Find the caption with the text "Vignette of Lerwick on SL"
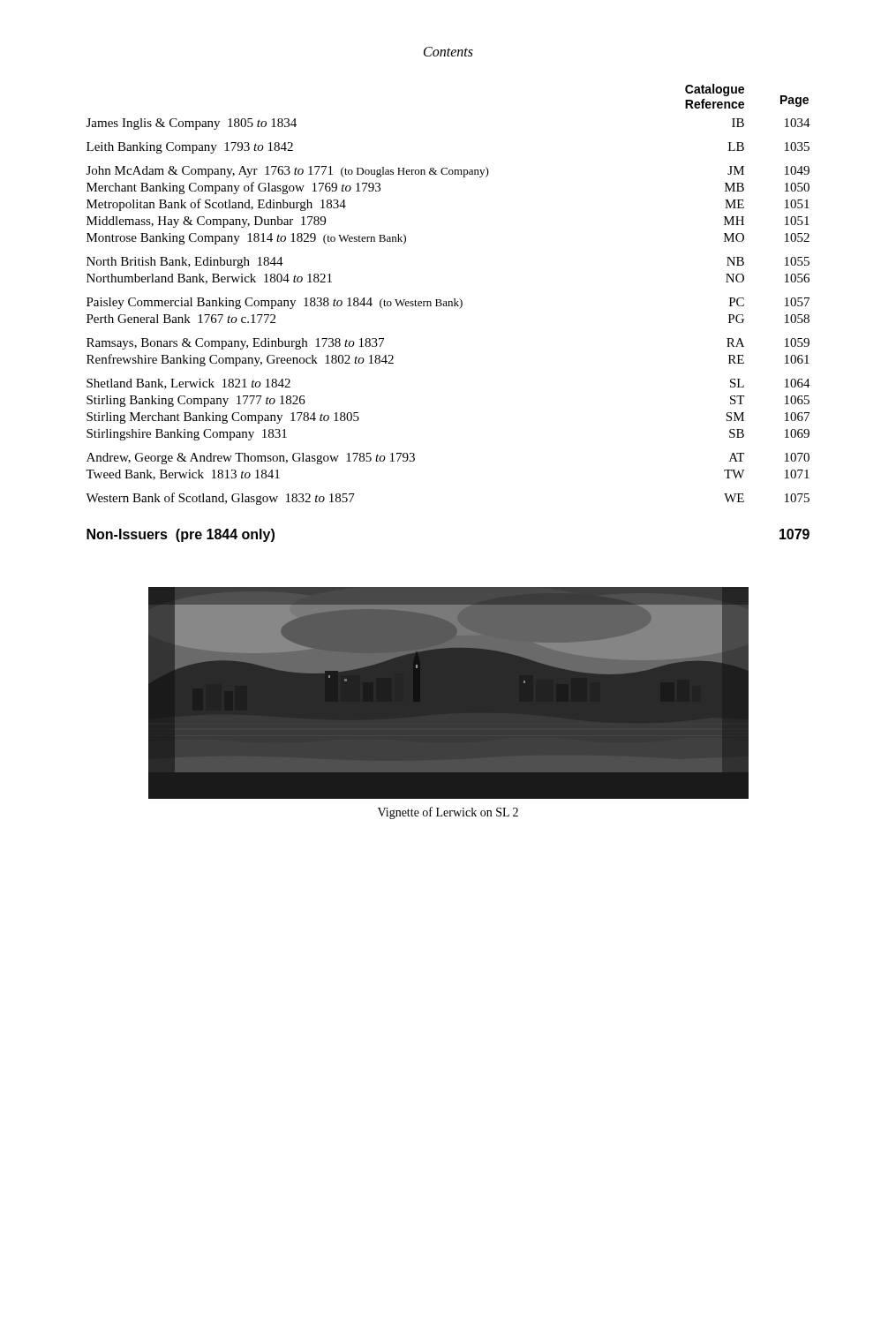The width and height of the screenshot is (896, 1324). click(448, 812)
